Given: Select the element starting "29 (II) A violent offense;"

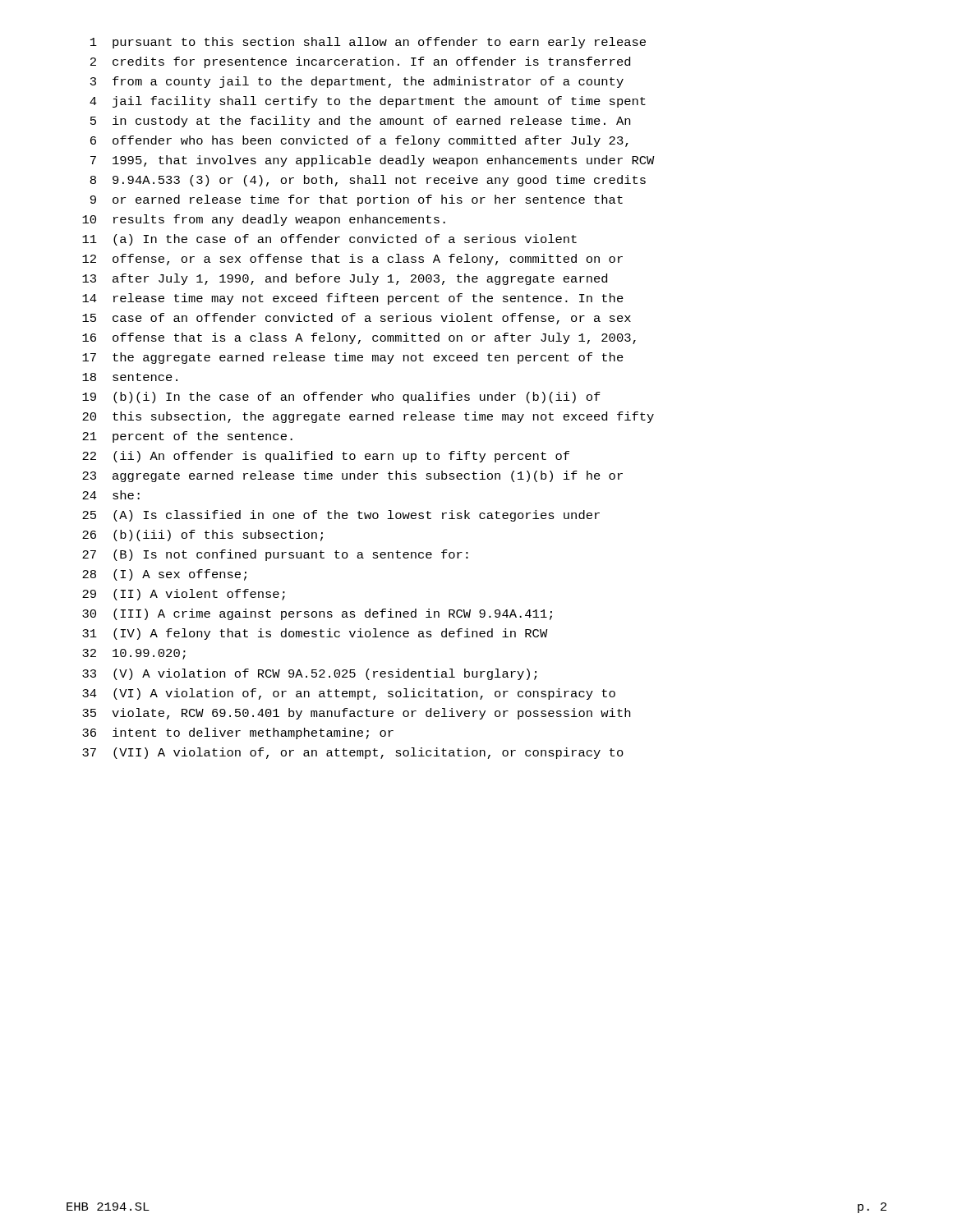Looking at the screenshot, I should click(x=184, y=595).
